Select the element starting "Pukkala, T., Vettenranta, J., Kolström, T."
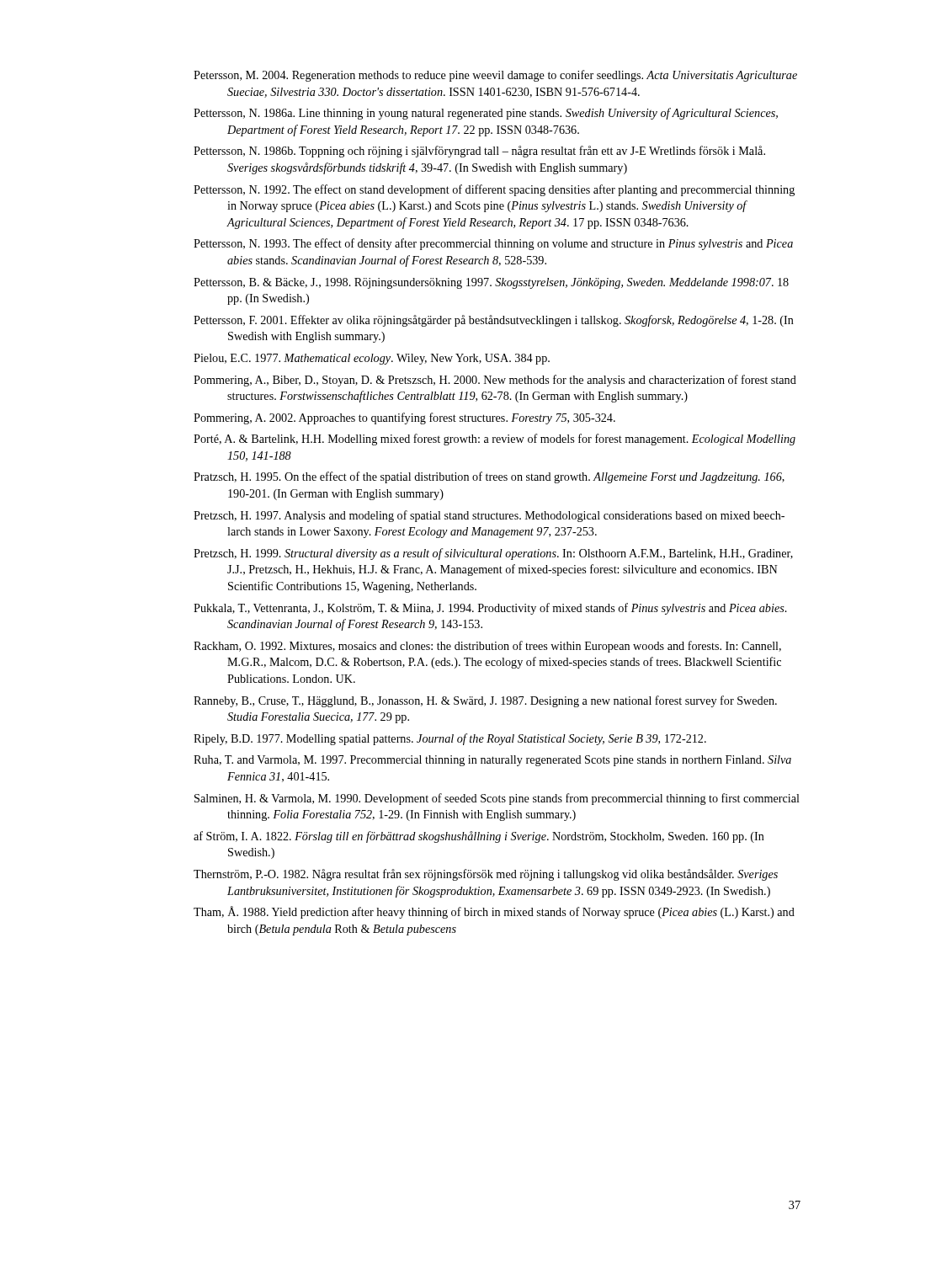The height and width of the screenshot is (1263, 952). click(x=490, y=616)
